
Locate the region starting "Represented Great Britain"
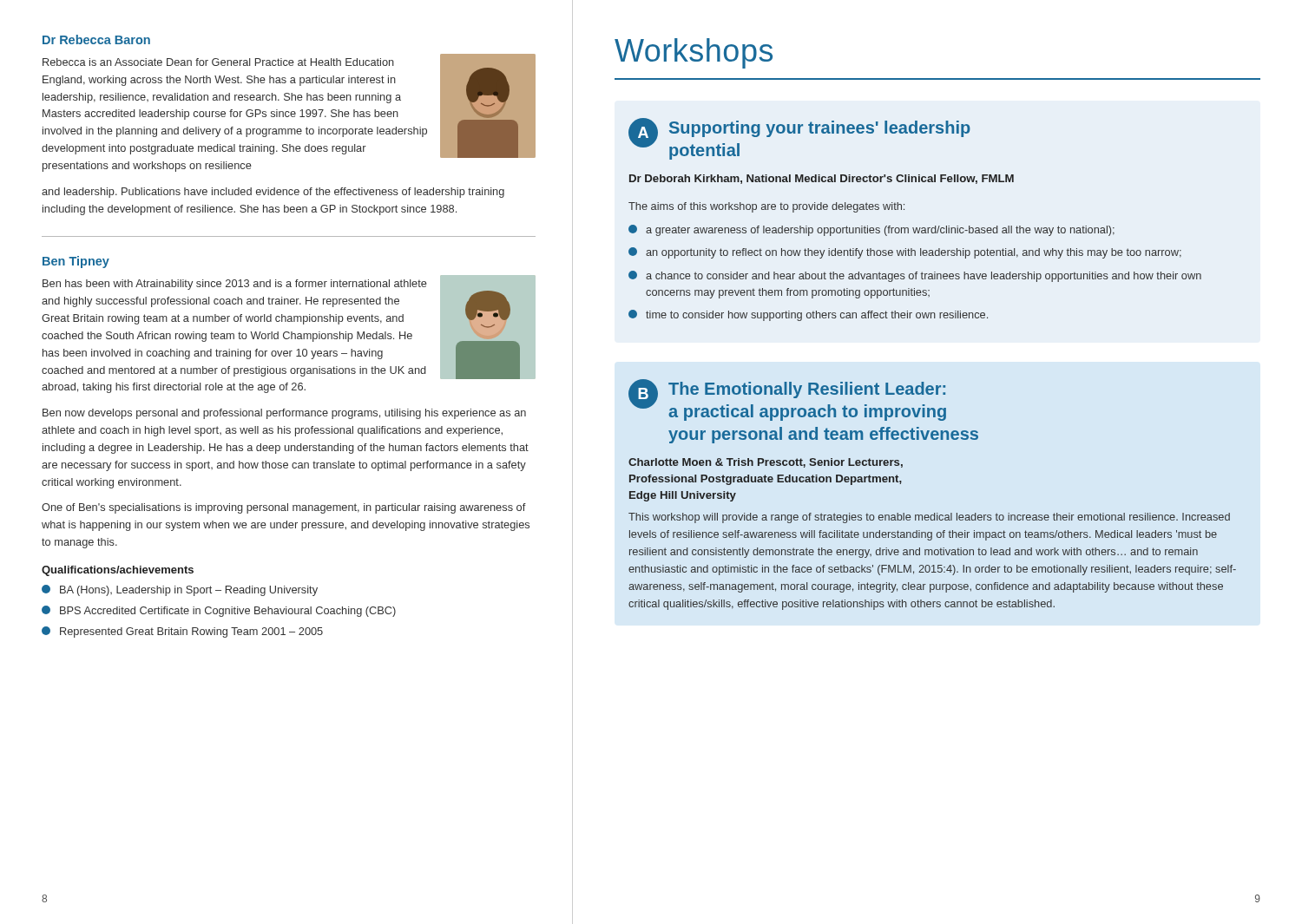(x=289, y=631)
